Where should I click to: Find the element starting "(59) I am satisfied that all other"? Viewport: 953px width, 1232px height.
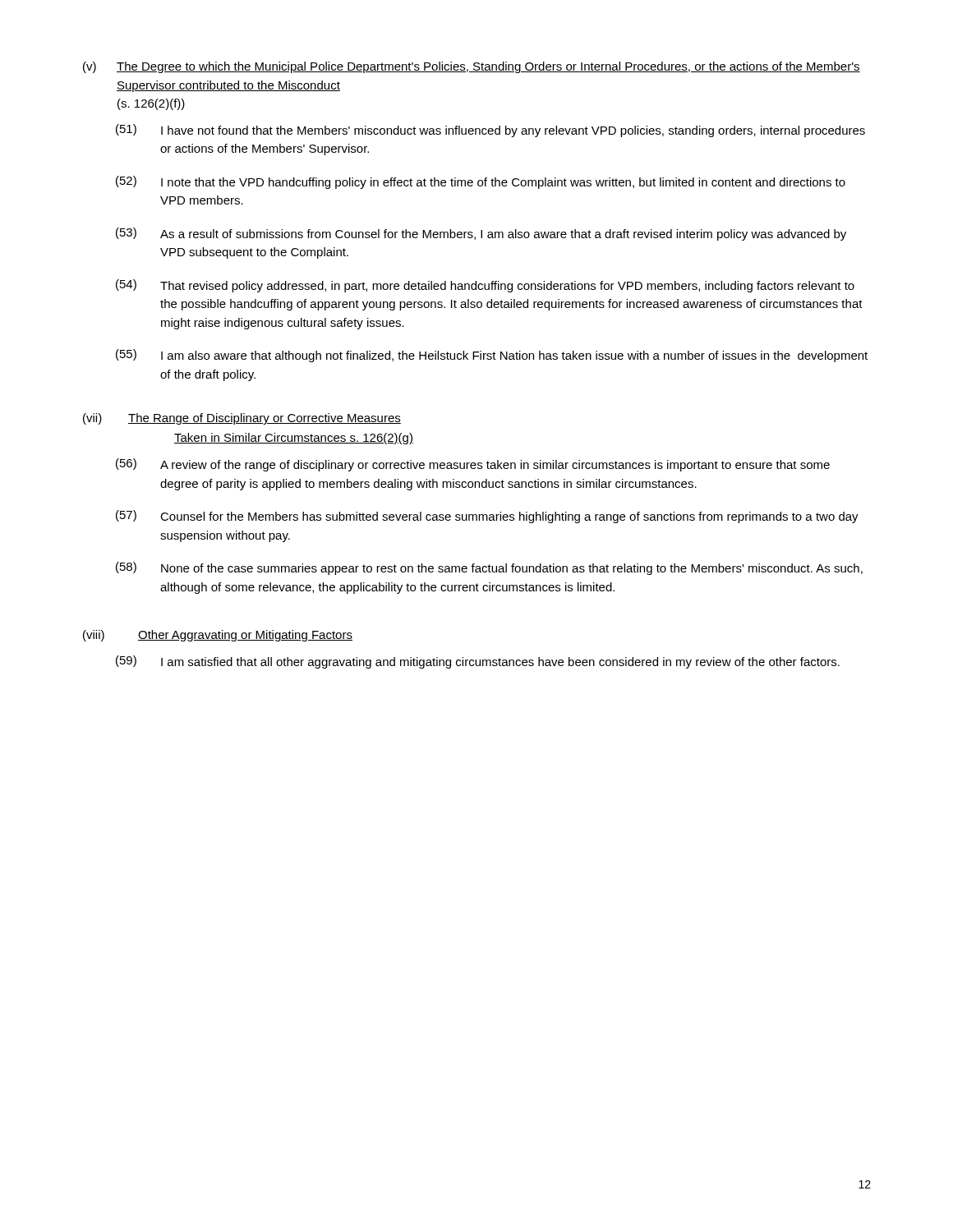coord(478,662)
